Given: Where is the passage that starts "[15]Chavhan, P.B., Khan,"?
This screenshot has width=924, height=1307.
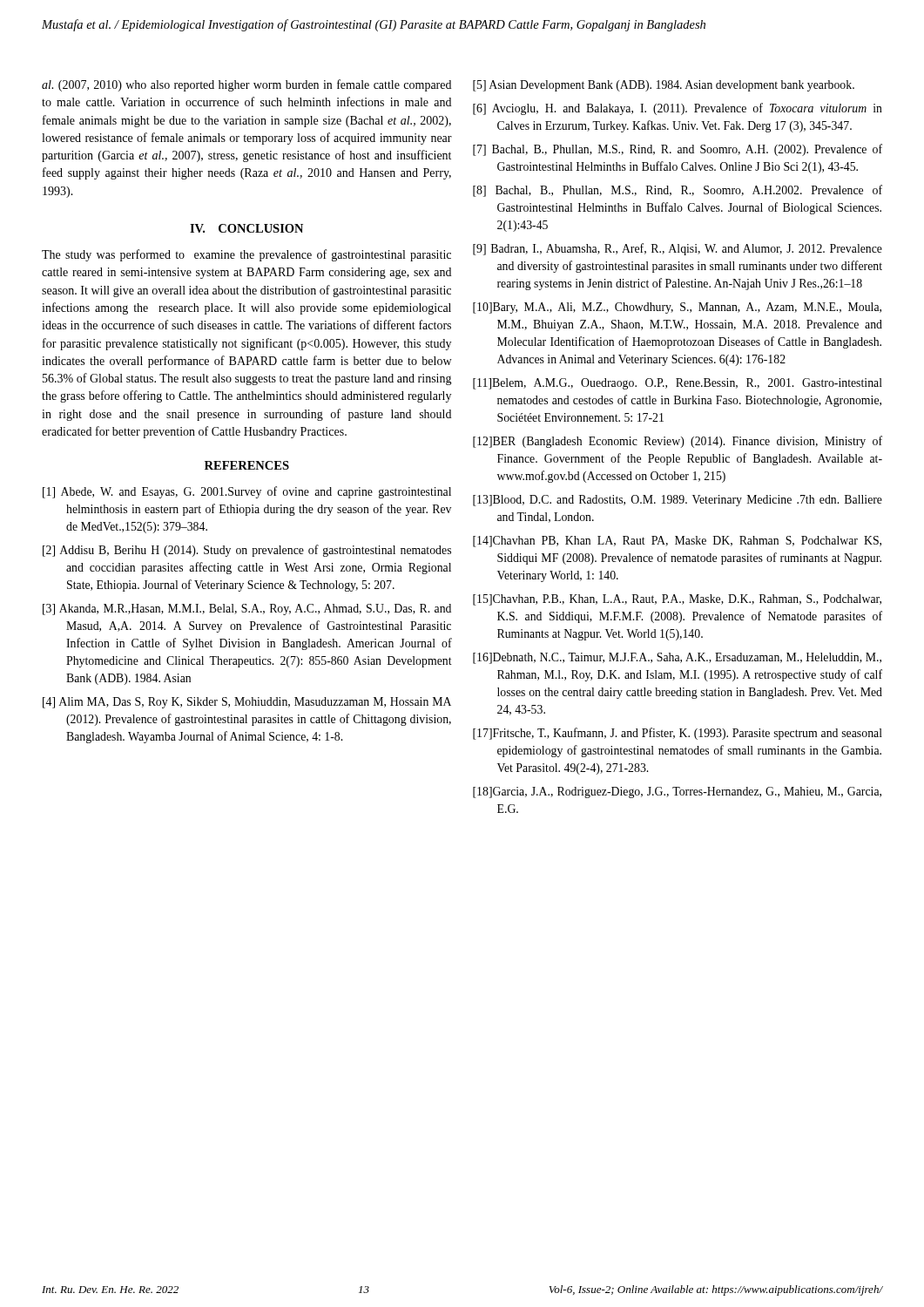Looking at the screenshot, I should pyautogui.click(x=677, y=616).
